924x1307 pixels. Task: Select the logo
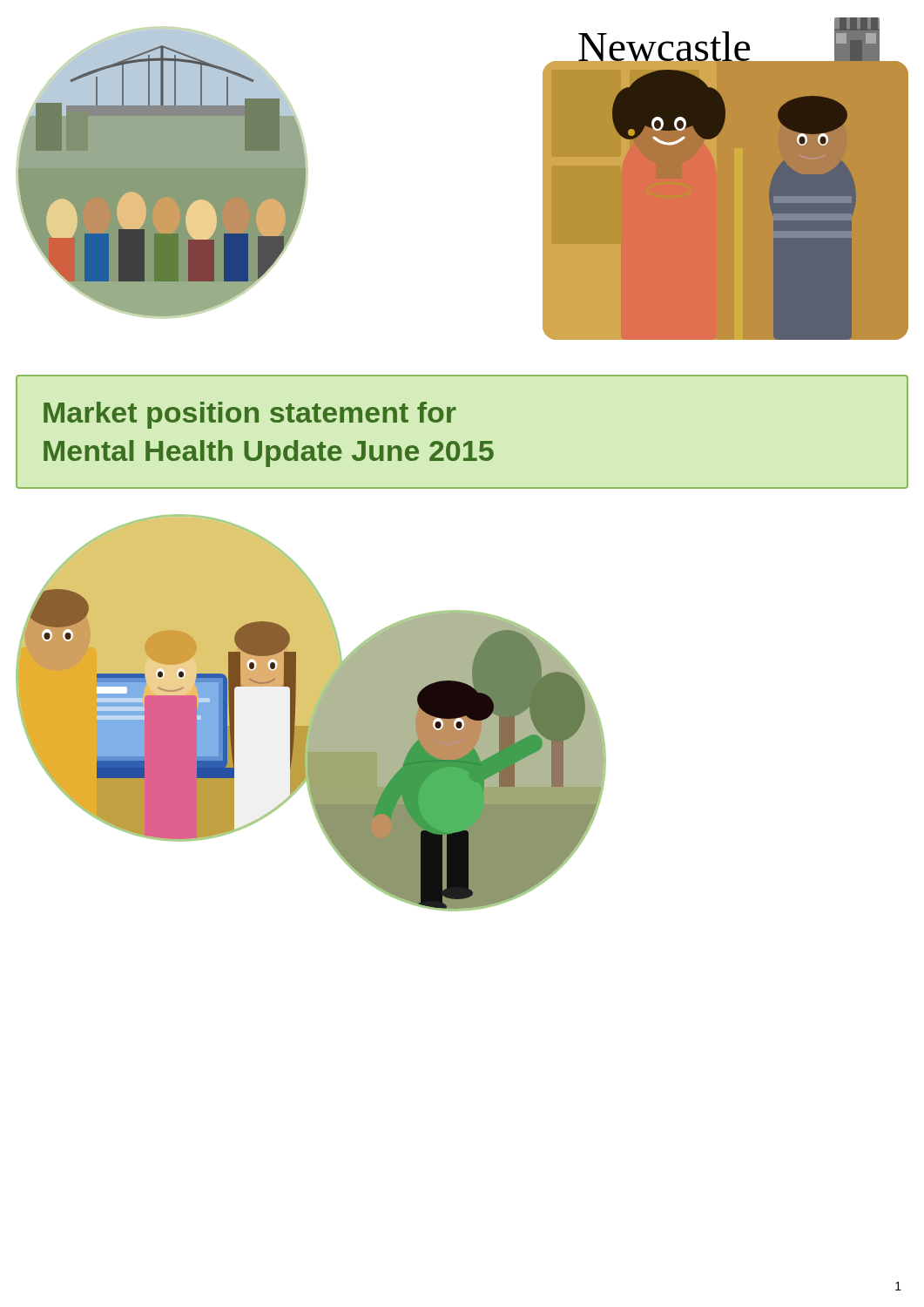click(x=743, y=48)
